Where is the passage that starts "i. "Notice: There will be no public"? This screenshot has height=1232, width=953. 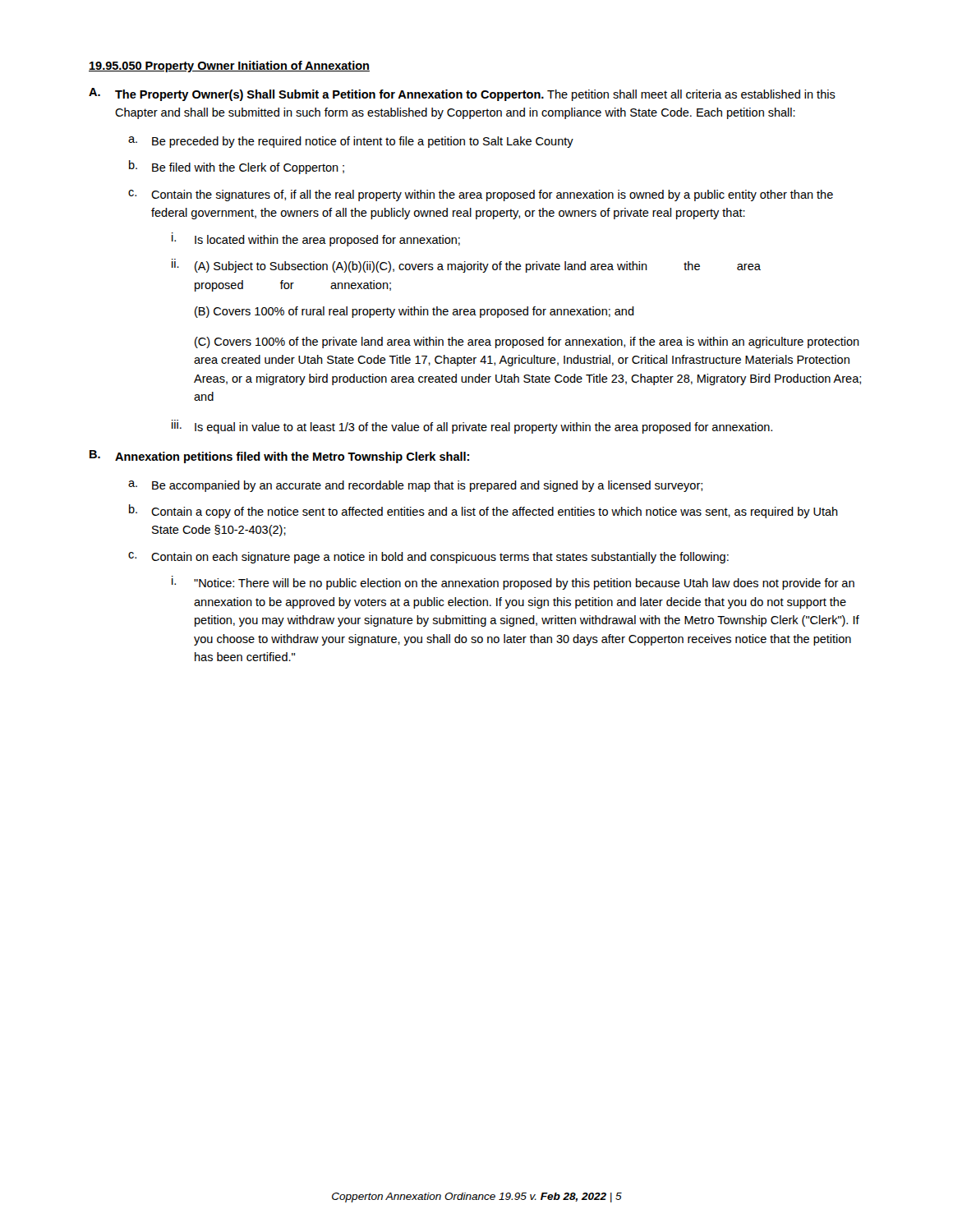tap(518, 620)
